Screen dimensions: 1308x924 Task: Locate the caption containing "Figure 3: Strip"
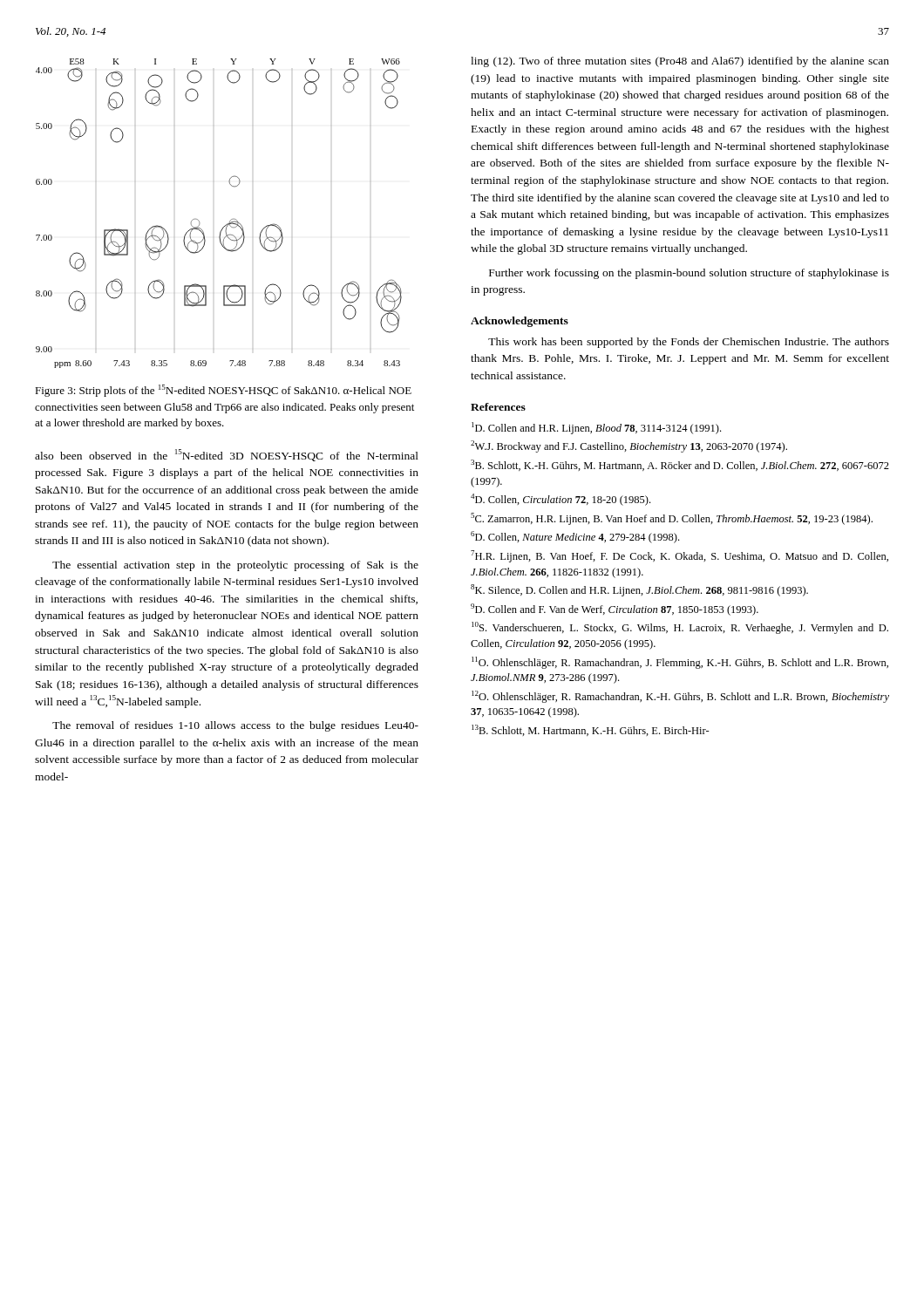tap(225, 406)
